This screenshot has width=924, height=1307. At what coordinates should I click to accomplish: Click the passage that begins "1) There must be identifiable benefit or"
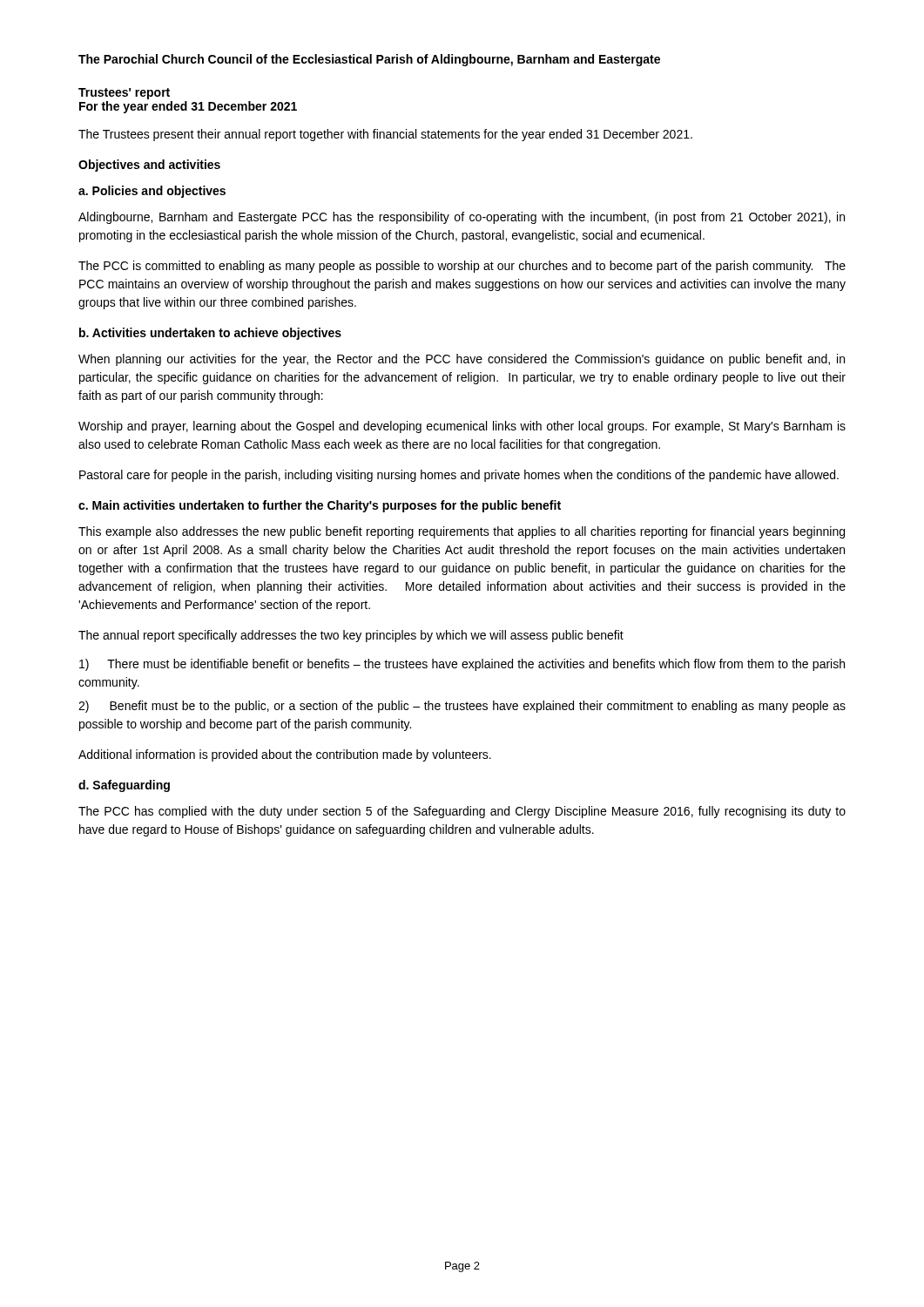pos(462,673)
